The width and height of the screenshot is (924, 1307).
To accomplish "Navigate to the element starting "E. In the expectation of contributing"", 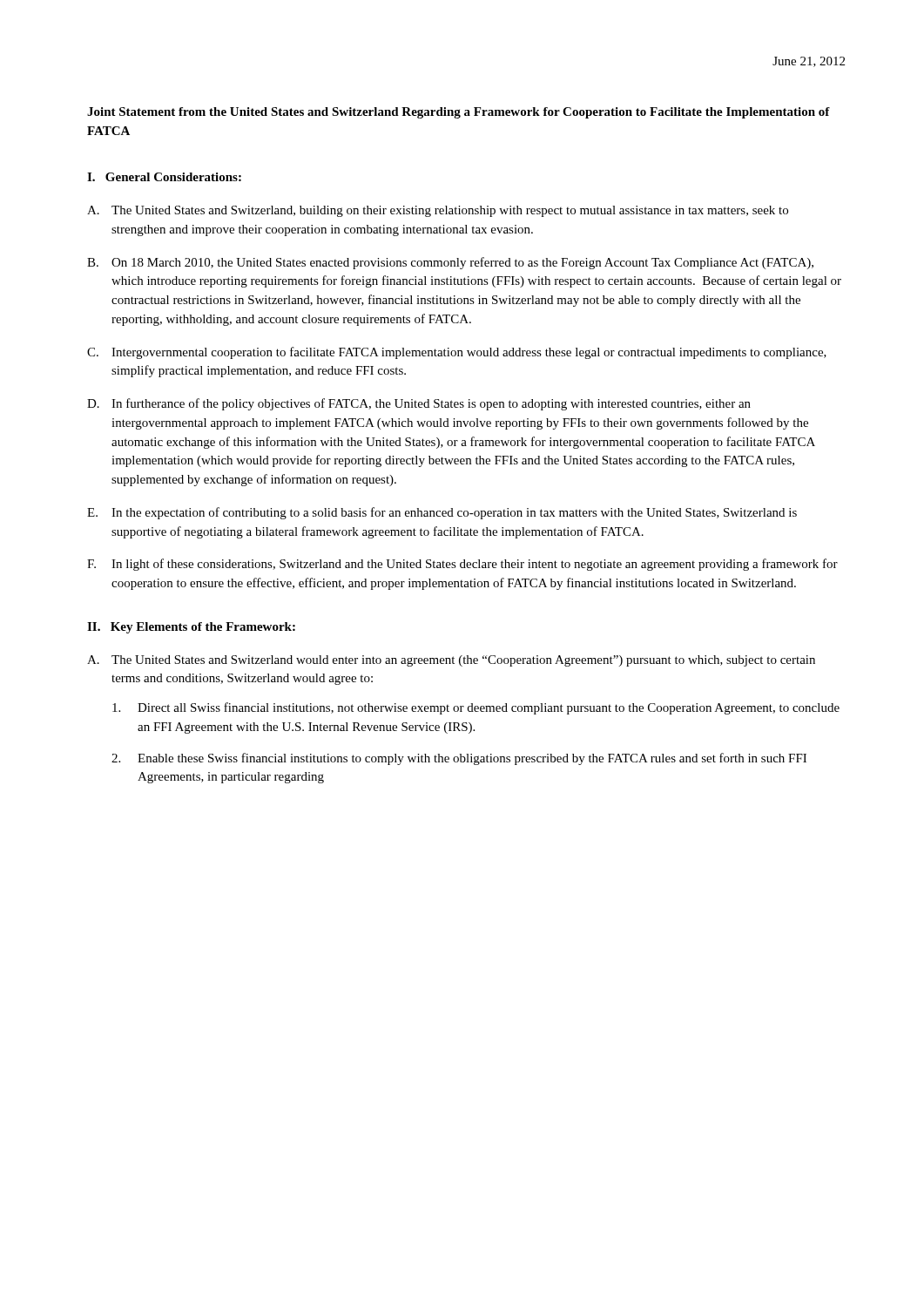I will pos(466,522).
